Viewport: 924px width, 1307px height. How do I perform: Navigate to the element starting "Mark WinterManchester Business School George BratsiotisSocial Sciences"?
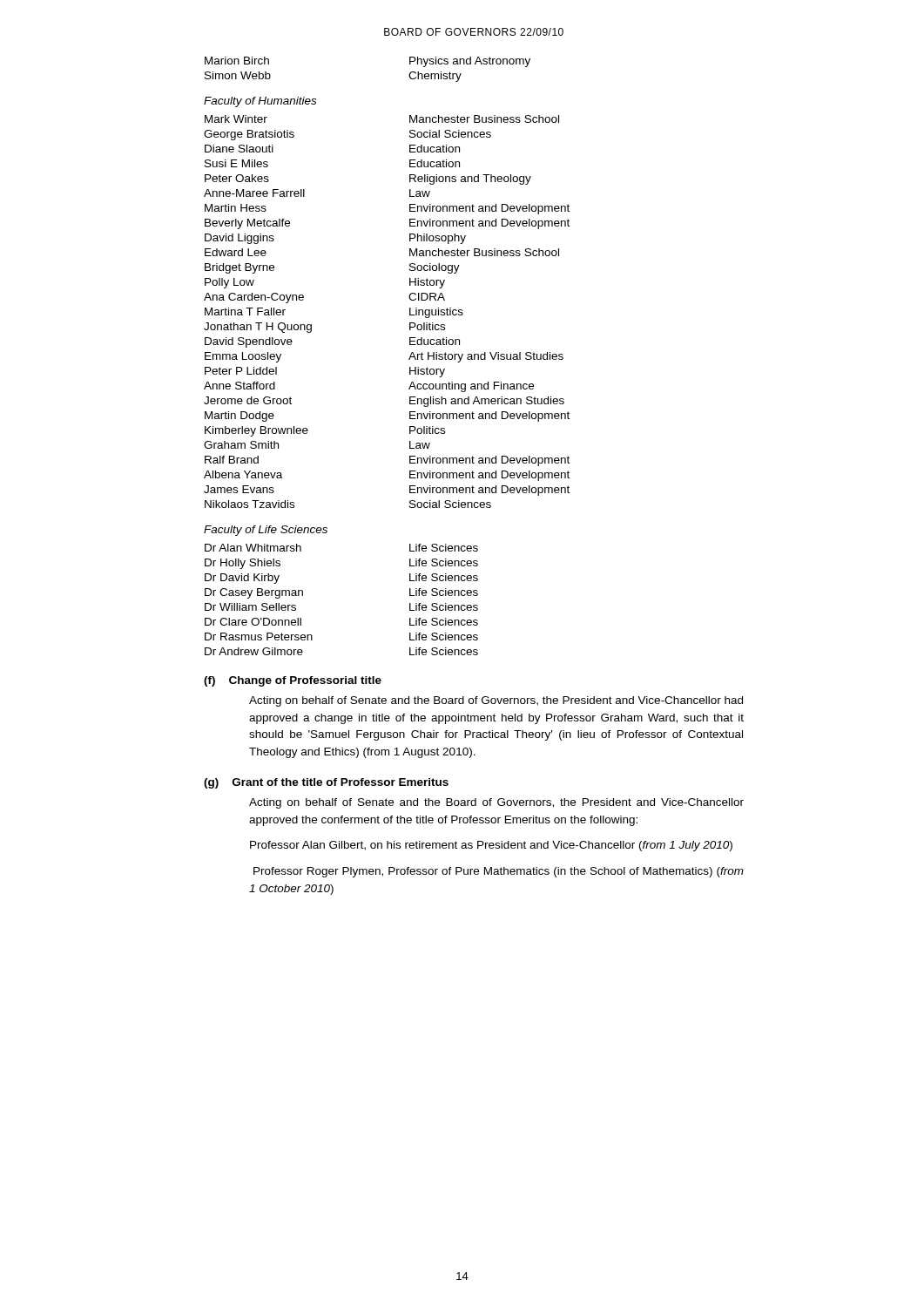[x=474, y=312]
